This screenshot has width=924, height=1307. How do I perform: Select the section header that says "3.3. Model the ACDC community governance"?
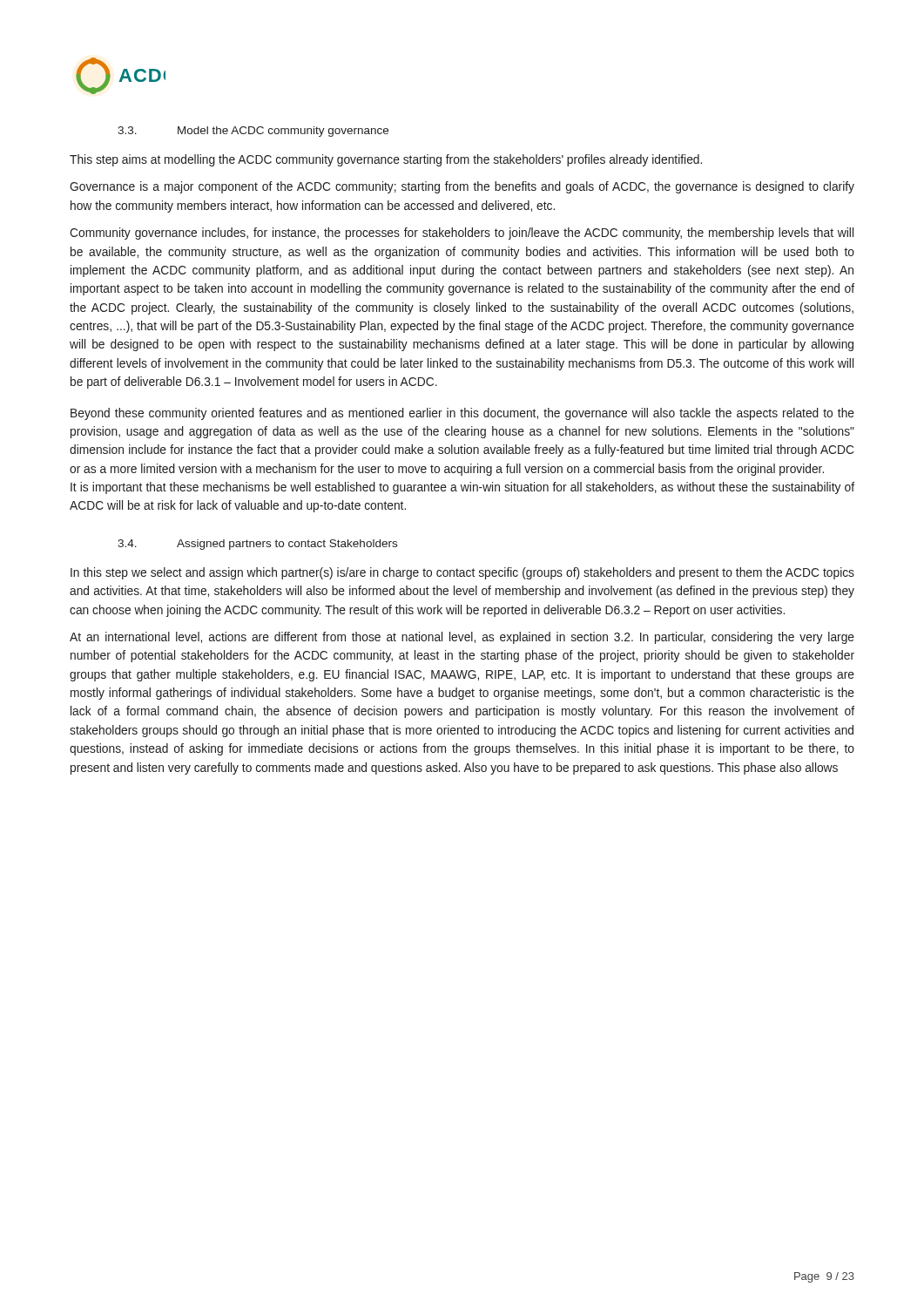pos(253,130)
